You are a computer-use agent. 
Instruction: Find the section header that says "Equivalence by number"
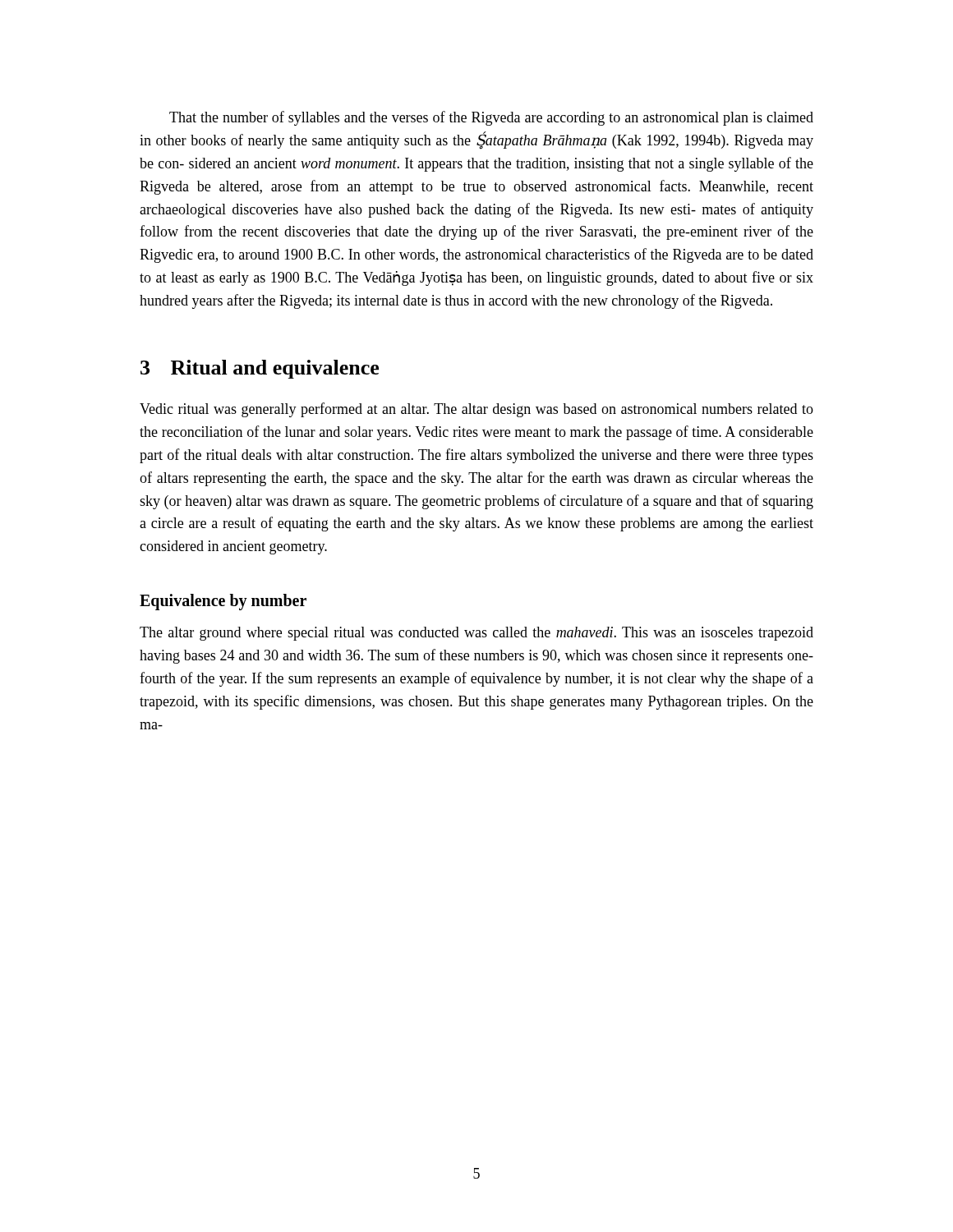(x=223, y=601)
